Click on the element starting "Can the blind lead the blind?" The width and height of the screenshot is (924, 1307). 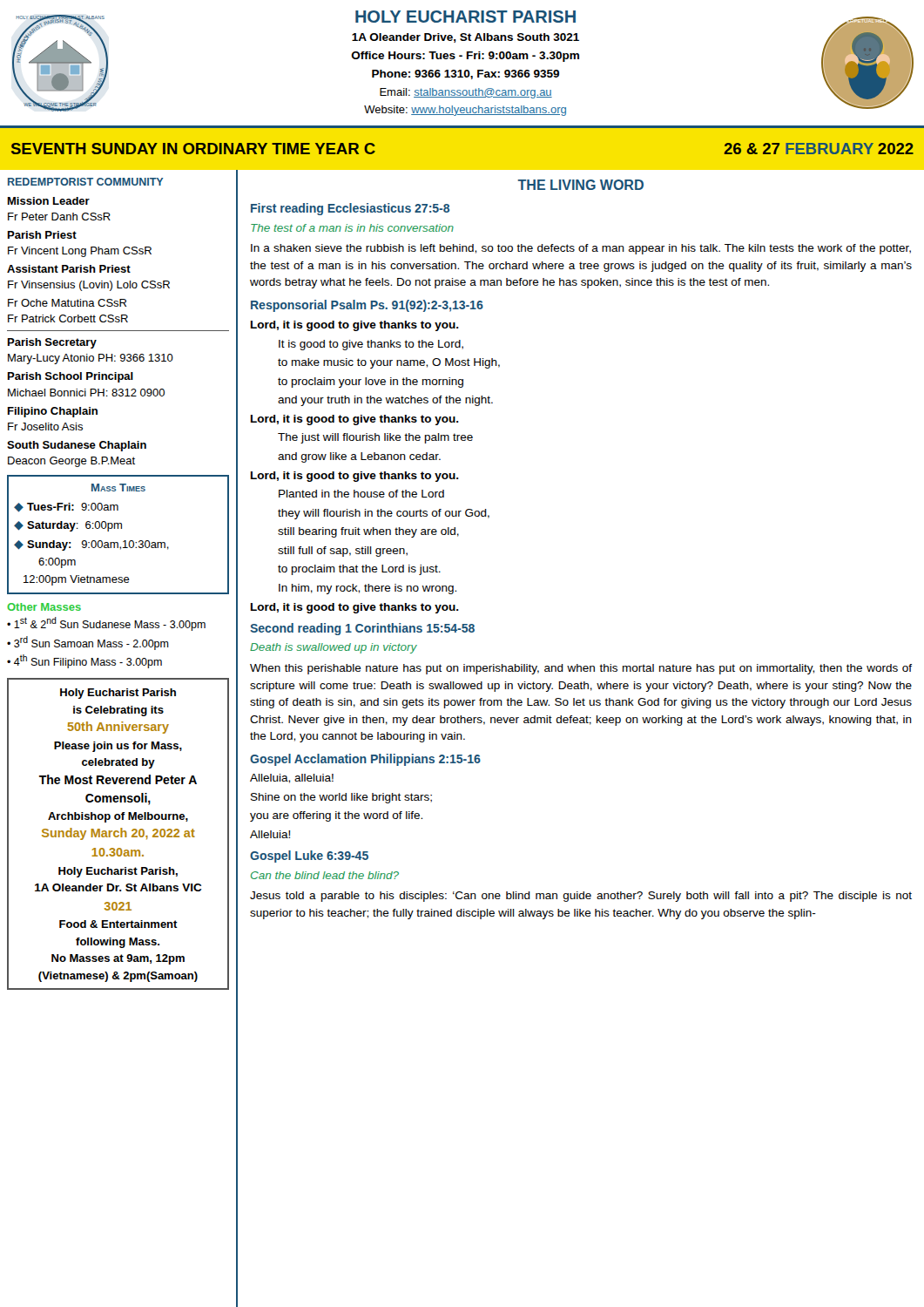324,875
